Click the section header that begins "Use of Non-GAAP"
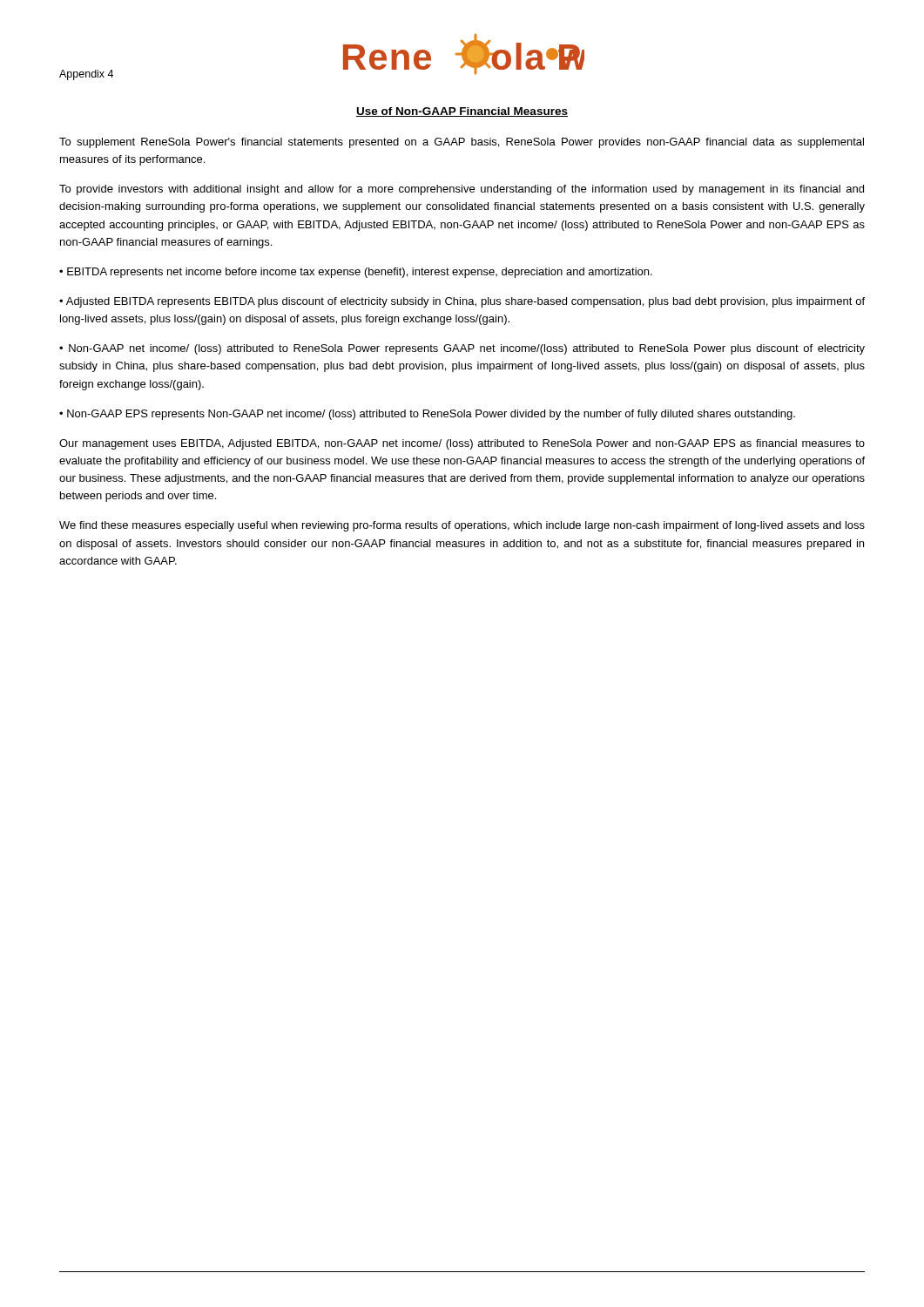 tap(462, 111)
